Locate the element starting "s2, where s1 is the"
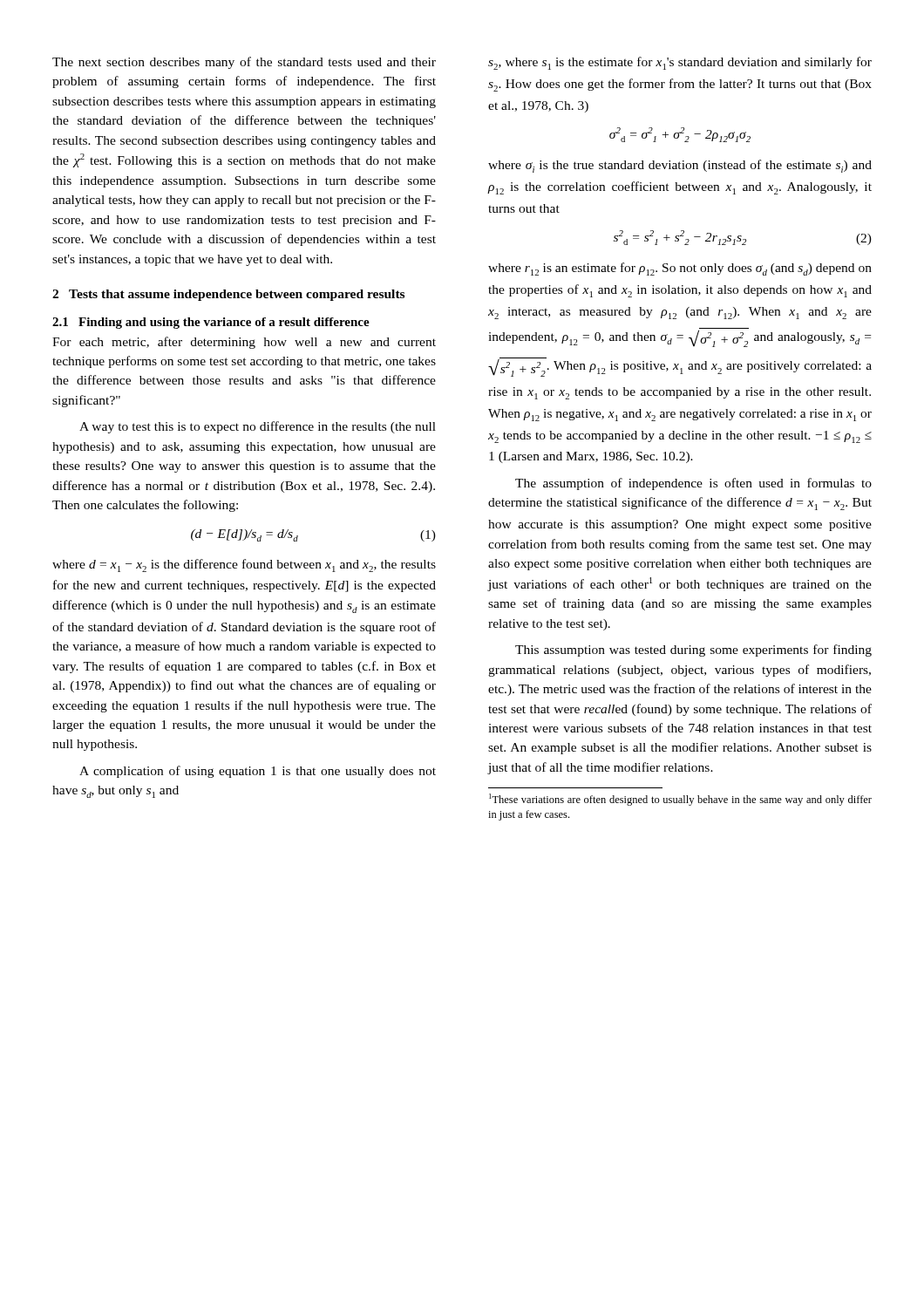Image resolution: width=924 pixels, height=1308 pixels. (x=680, y=84)
